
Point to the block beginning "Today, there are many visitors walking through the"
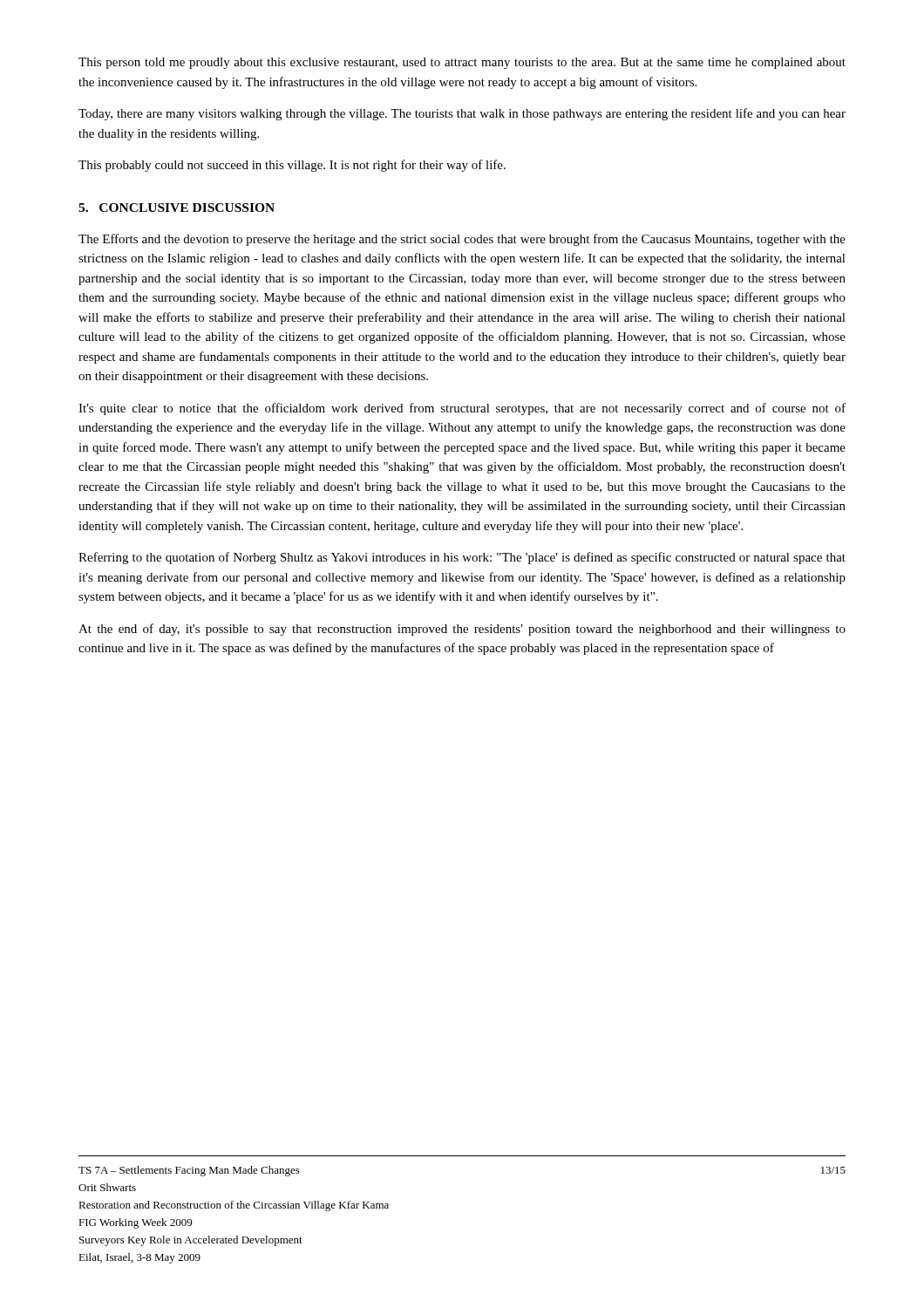[462, 123]
